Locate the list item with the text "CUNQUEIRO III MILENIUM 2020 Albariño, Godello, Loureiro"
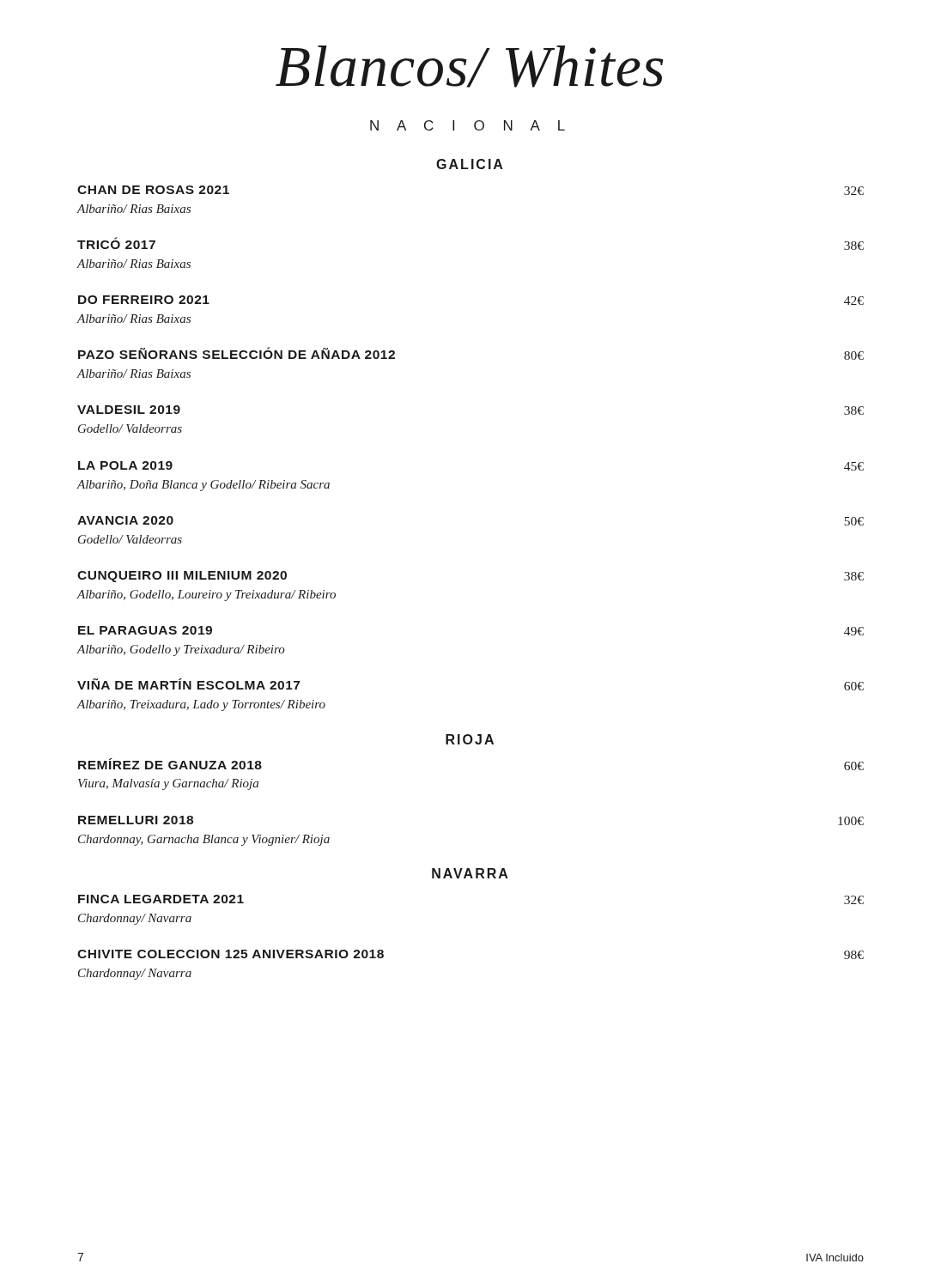 click(x=176, y=577)
